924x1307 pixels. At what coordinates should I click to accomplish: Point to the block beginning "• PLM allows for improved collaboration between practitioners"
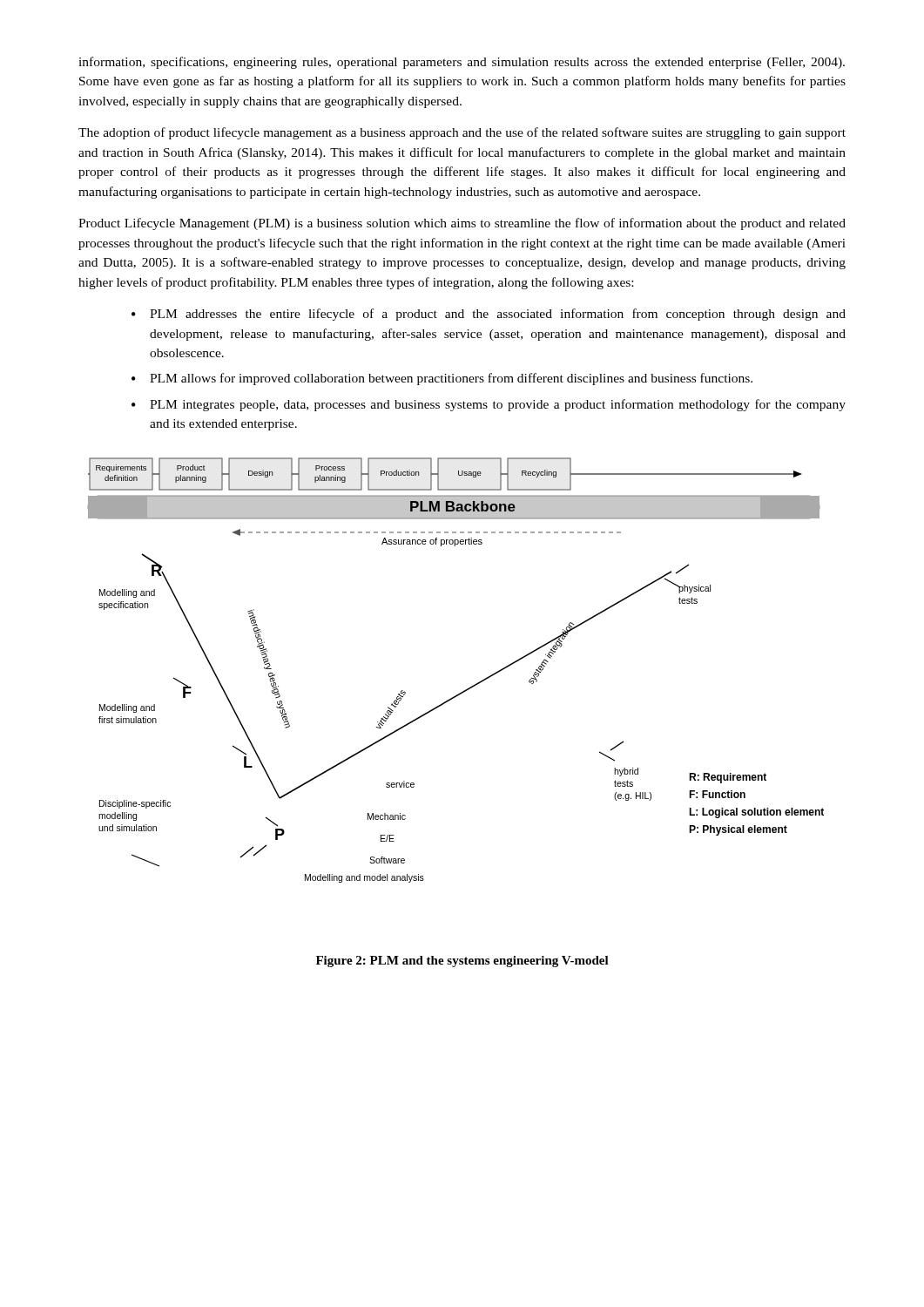(x=488, y=379)
